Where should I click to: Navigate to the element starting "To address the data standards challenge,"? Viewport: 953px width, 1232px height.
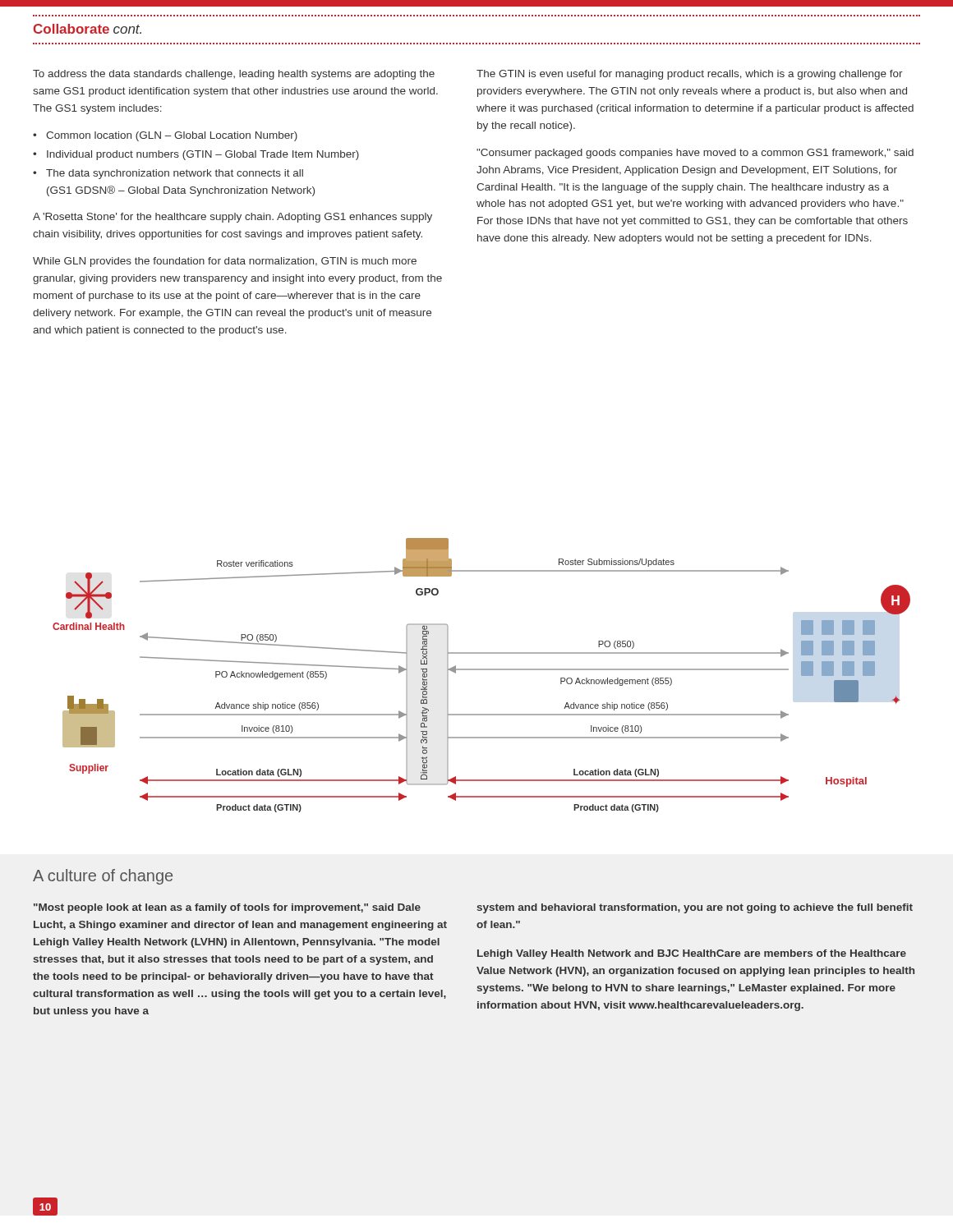pyautogui.click(x=236, y=91)
